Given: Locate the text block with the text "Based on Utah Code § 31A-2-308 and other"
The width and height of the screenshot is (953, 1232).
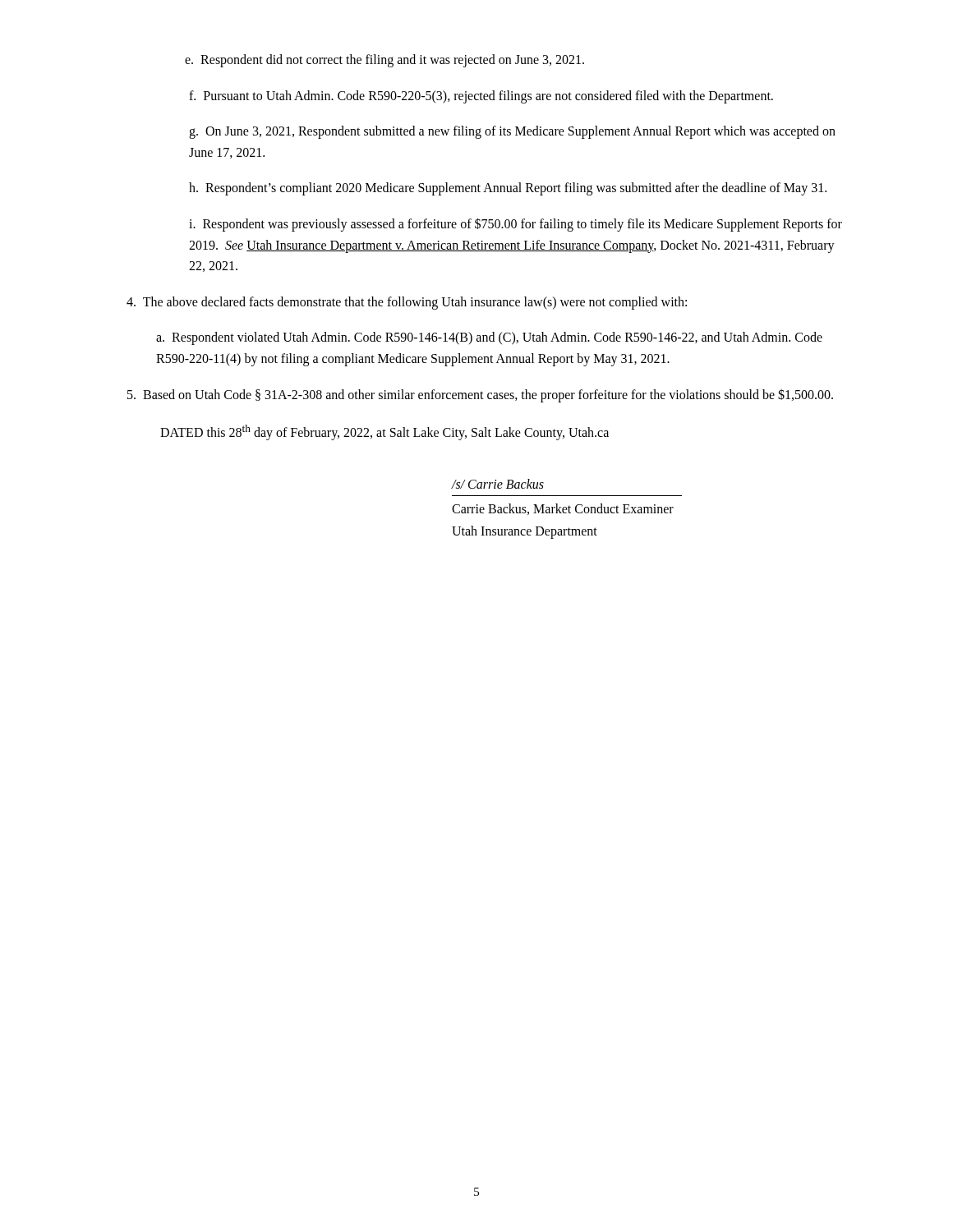Looking at the screenshot, I should point(470,394).
